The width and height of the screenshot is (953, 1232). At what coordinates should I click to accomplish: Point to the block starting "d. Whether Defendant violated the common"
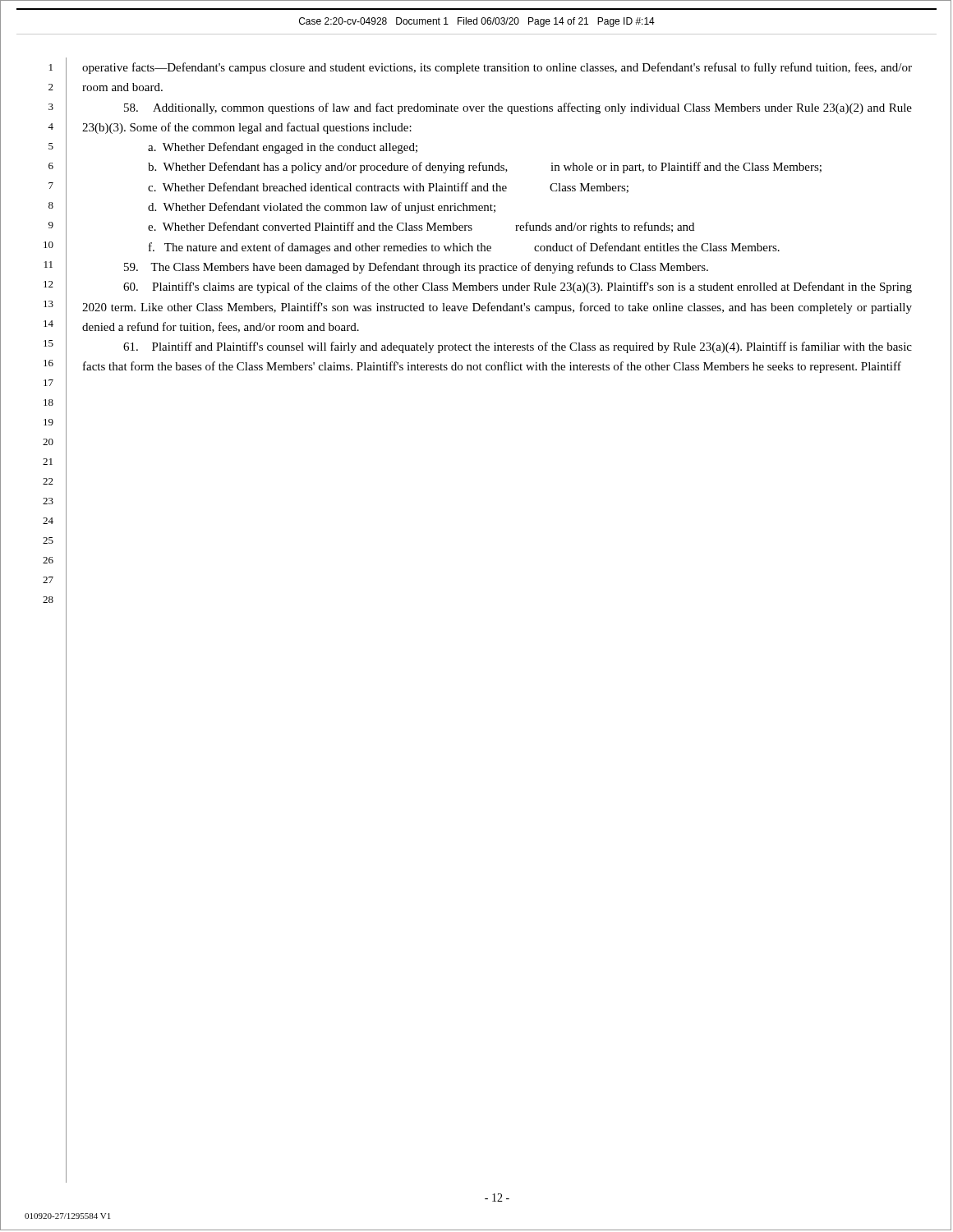pyautogui.click(x=322, y=207)
